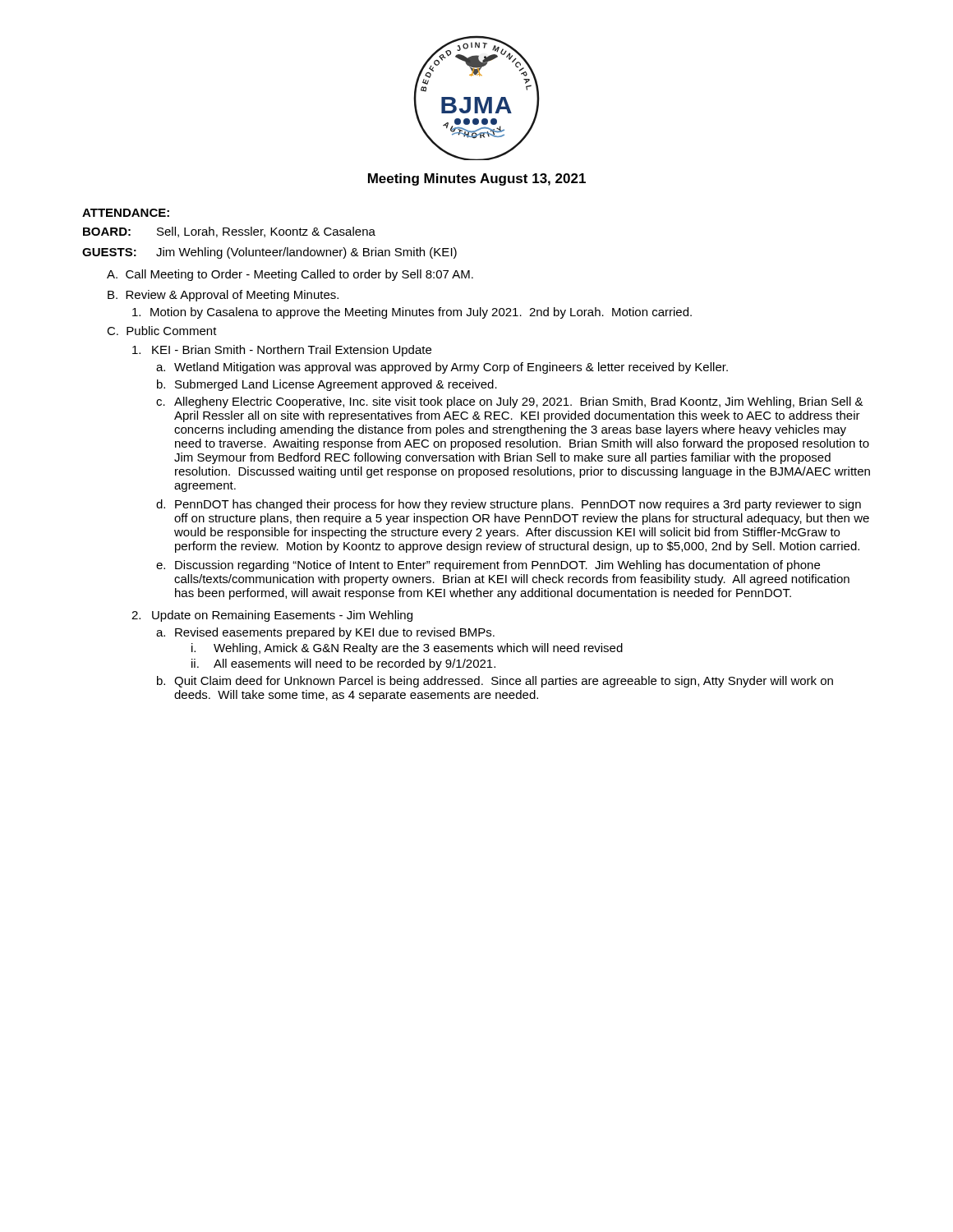Viewport: 953px width, 1232px height.
Task: Point to the element starting "KEI - Brian Smith - Northern Trail Extension"
Action: [x=282, y=351]
